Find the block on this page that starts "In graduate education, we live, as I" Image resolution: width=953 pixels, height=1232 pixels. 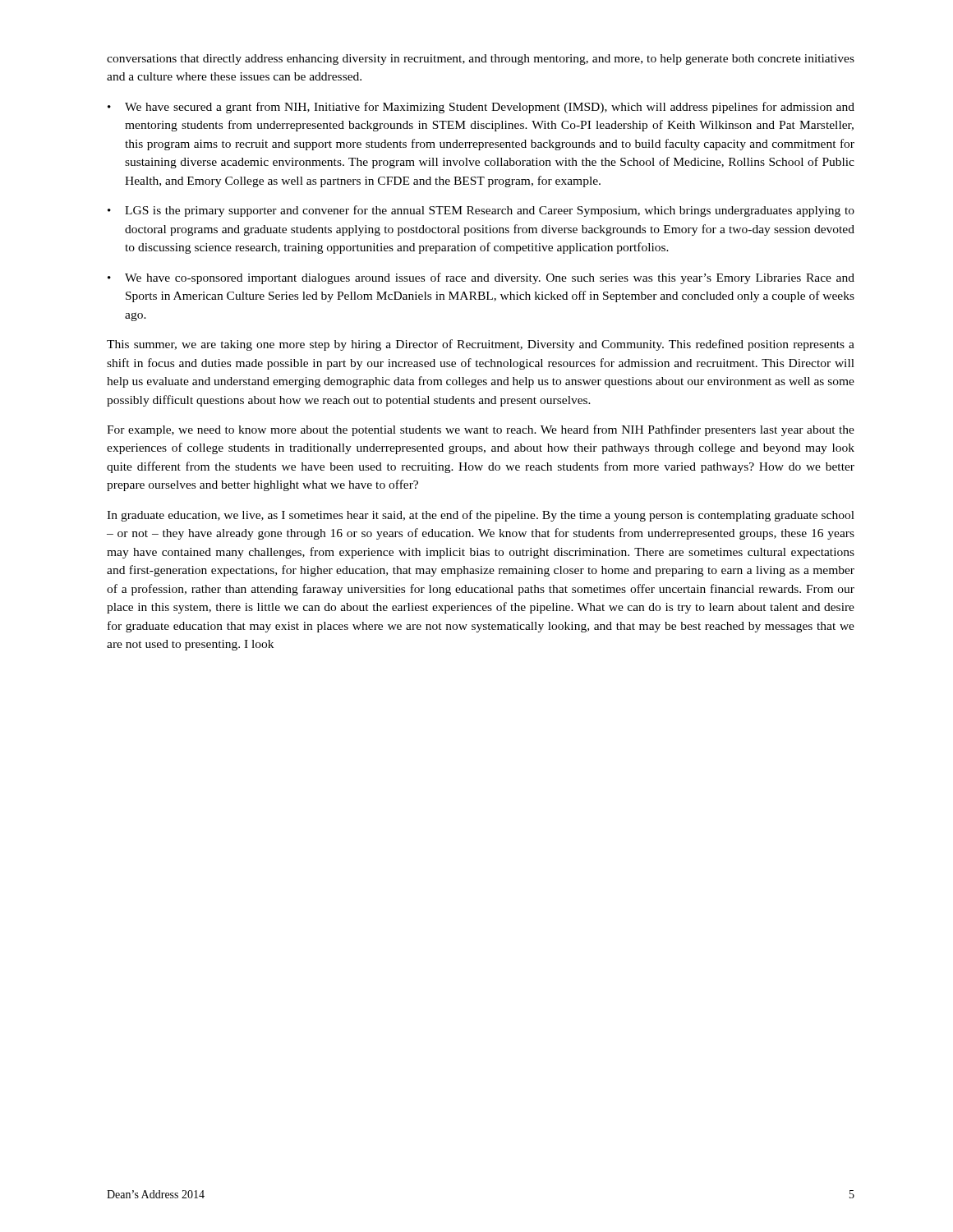481,579
